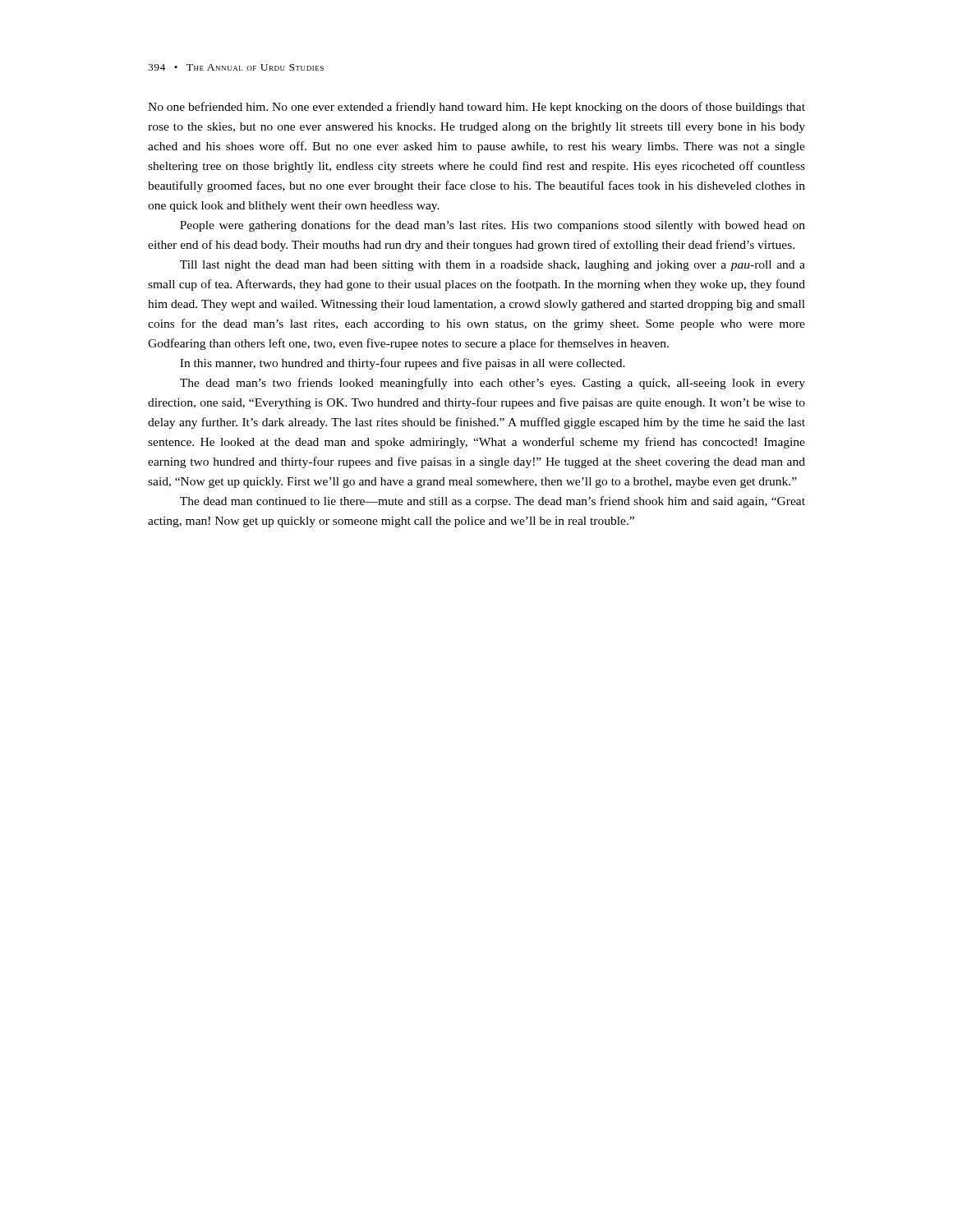
Task: Click on the element starting "The dead man continued"
Action: coord(476,511)
